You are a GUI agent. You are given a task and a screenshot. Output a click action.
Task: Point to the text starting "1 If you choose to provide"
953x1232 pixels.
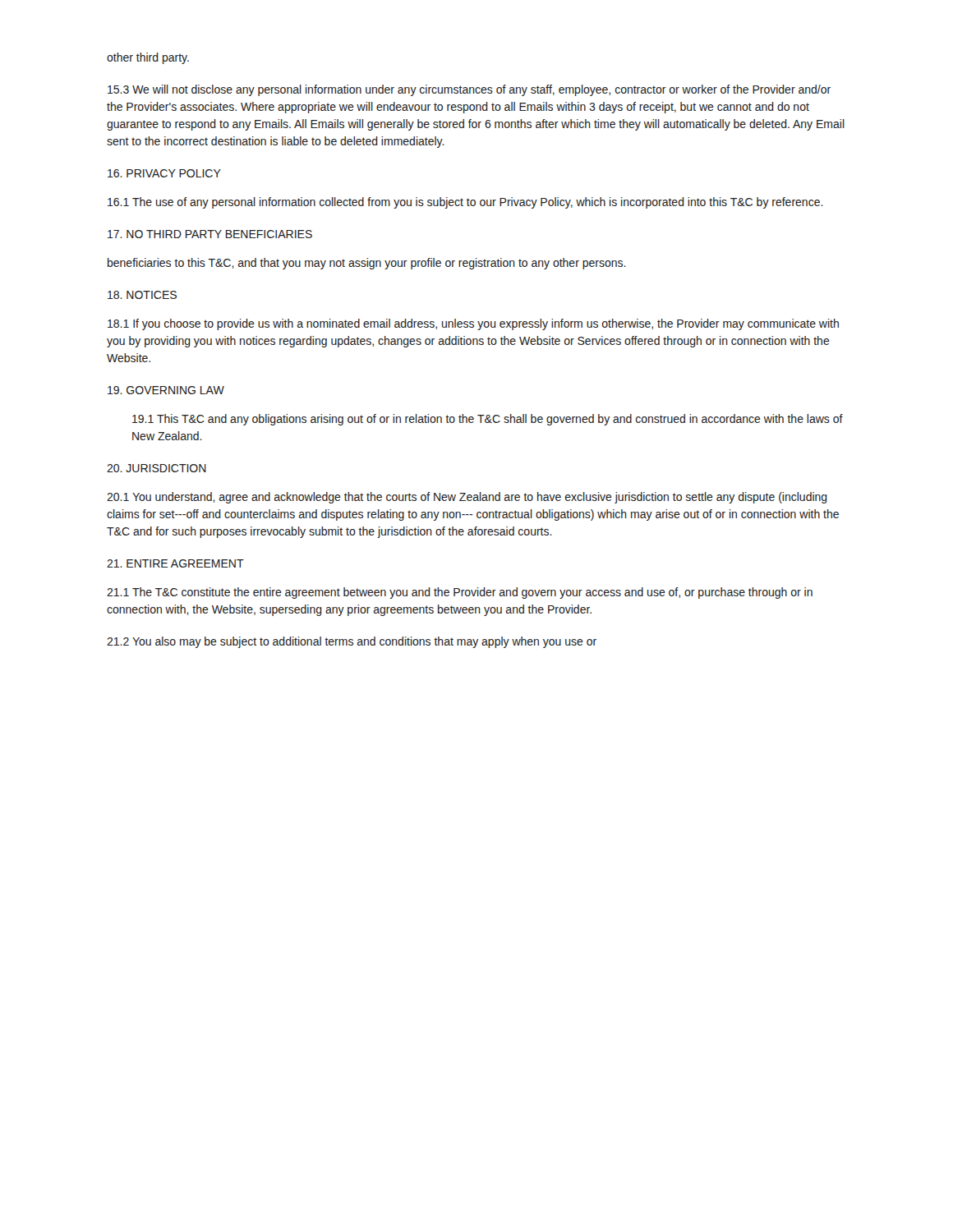pyautogui.click(x=473, y=341)
